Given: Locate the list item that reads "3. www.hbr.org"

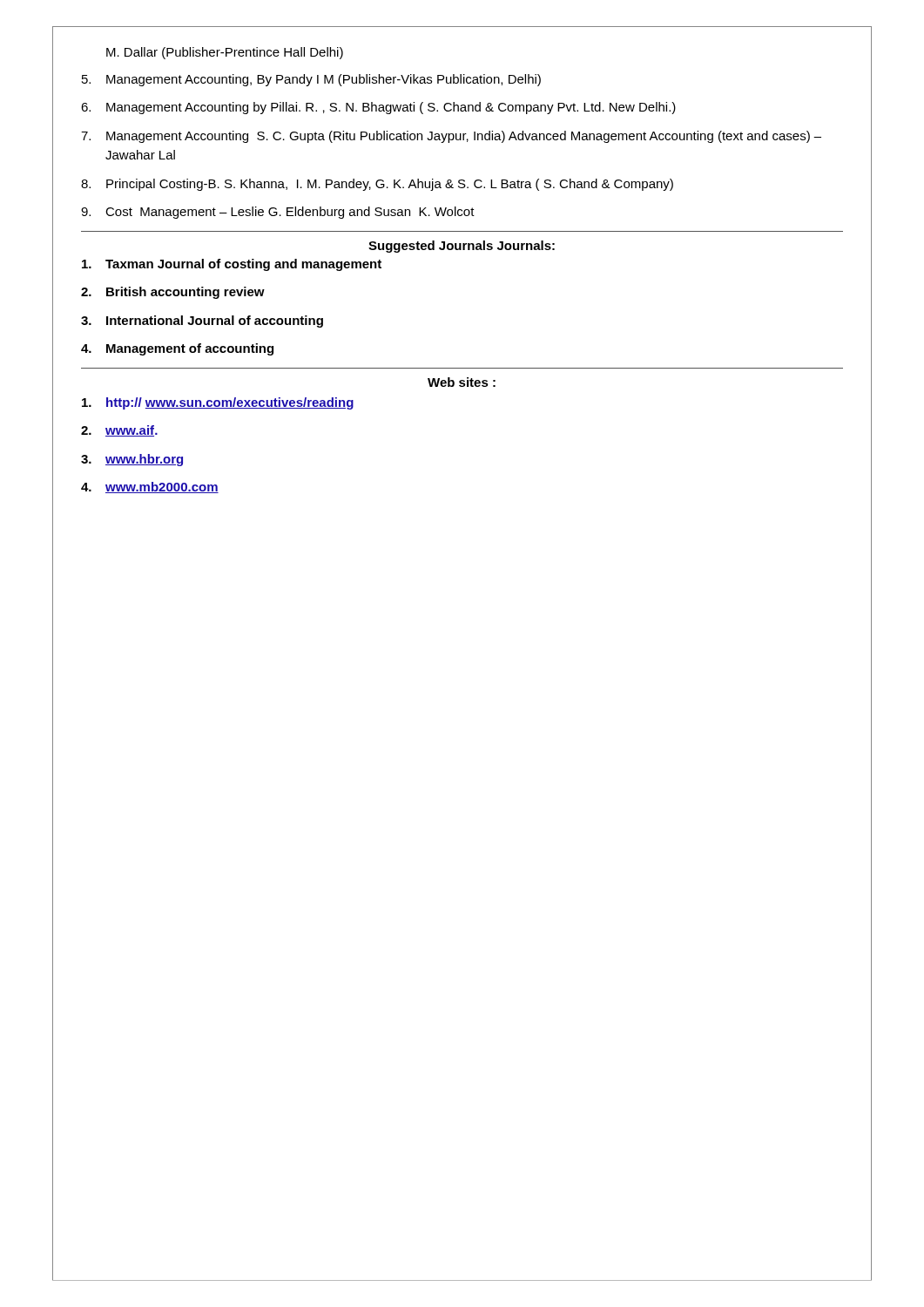Looking at the screenshot, I should click(132, 460).
